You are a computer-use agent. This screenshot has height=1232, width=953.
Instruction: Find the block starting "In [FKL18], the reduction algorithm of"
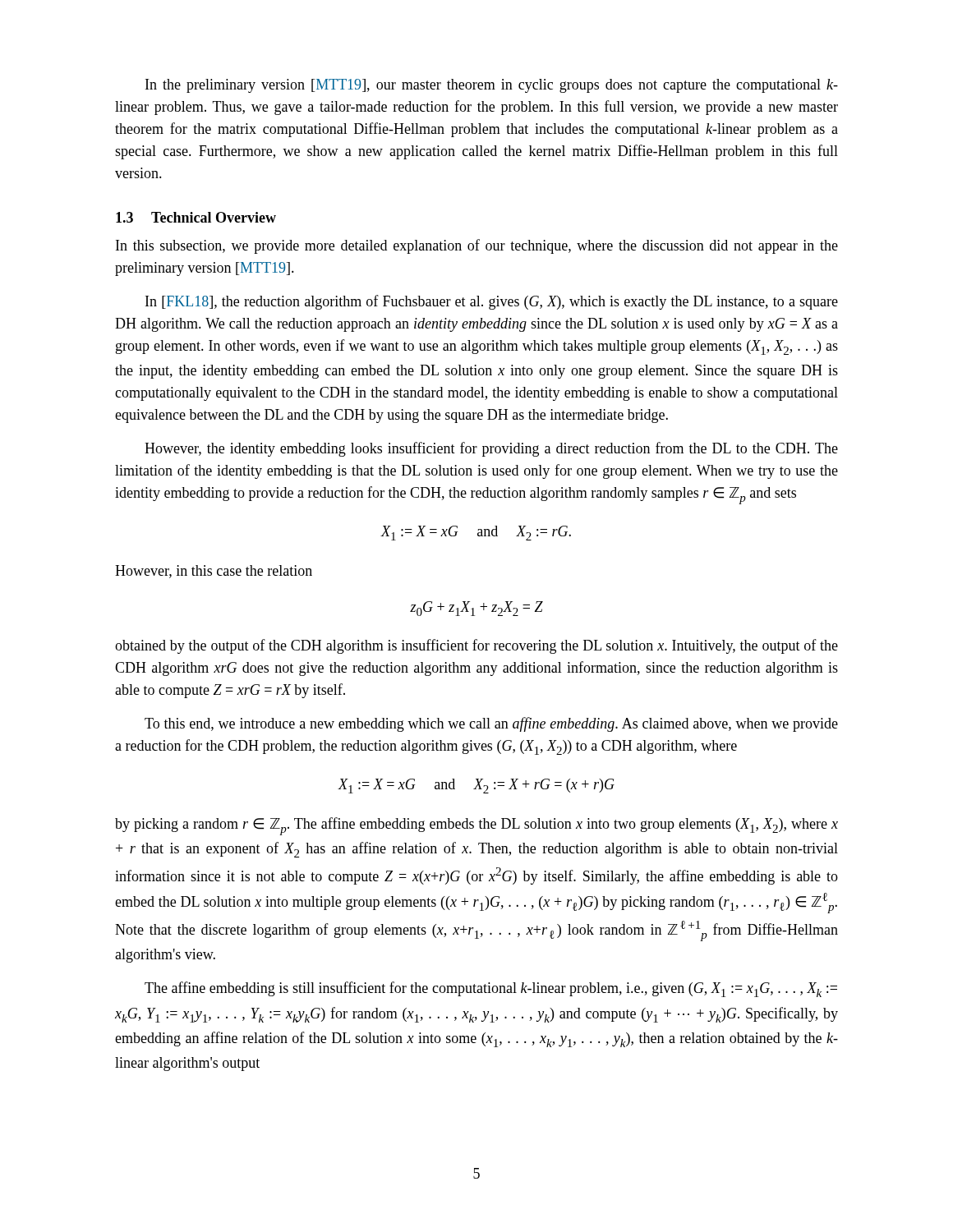pyautogui.click(x=476, y=359)
